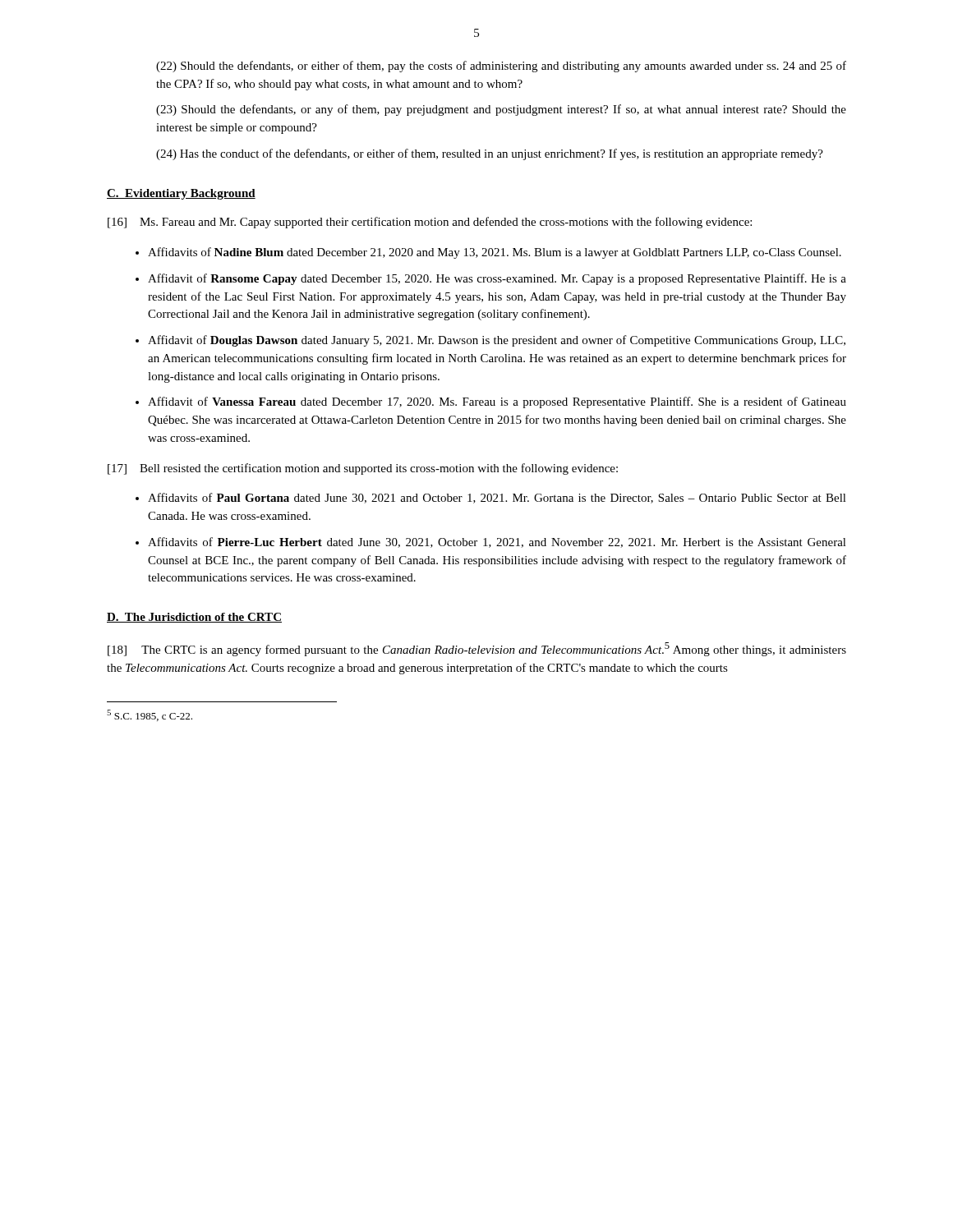Select the list item that reads "Affidavit of Douglas Dawson"
The height and width of the screenshot is (1232, 953).
497,358
